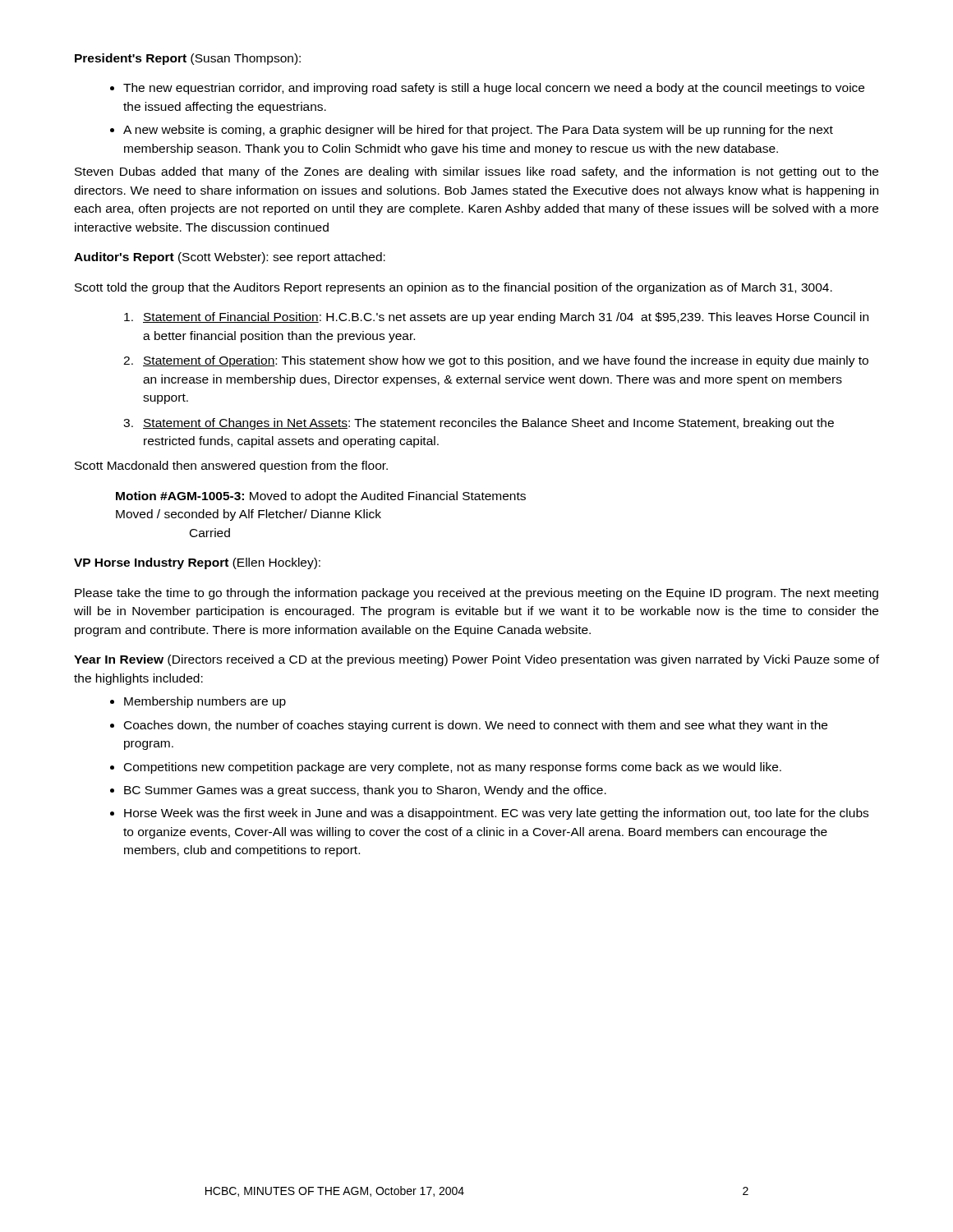Select the section header with the text "VP Horse Industry Report (Ellen Hockley):"
Viewport: 953px width, 1232px height.
(x=198, y=562)
